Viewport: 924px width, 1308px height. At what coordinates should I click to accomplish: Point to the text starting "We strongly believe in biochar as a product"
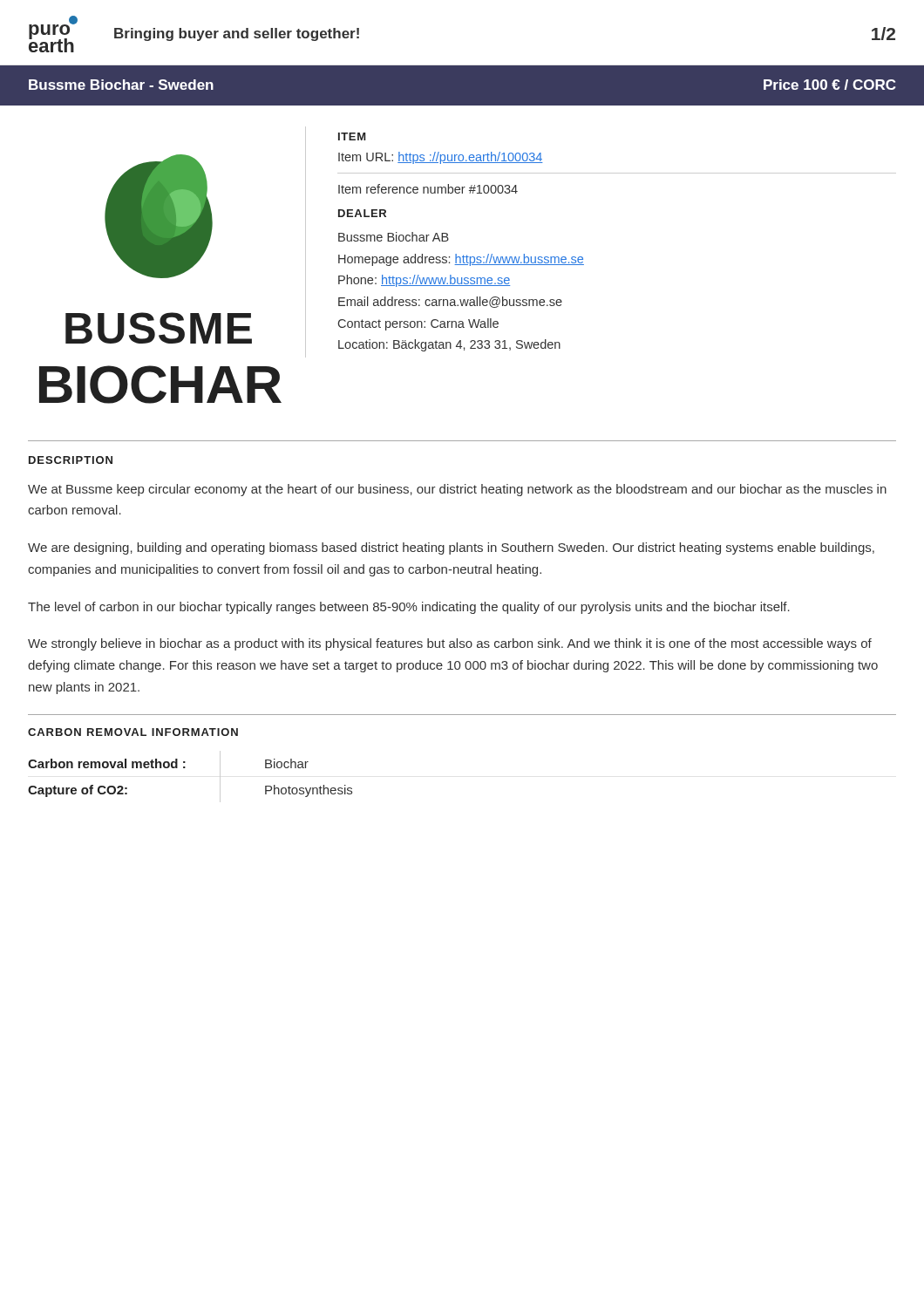click(x=453, y=665)
